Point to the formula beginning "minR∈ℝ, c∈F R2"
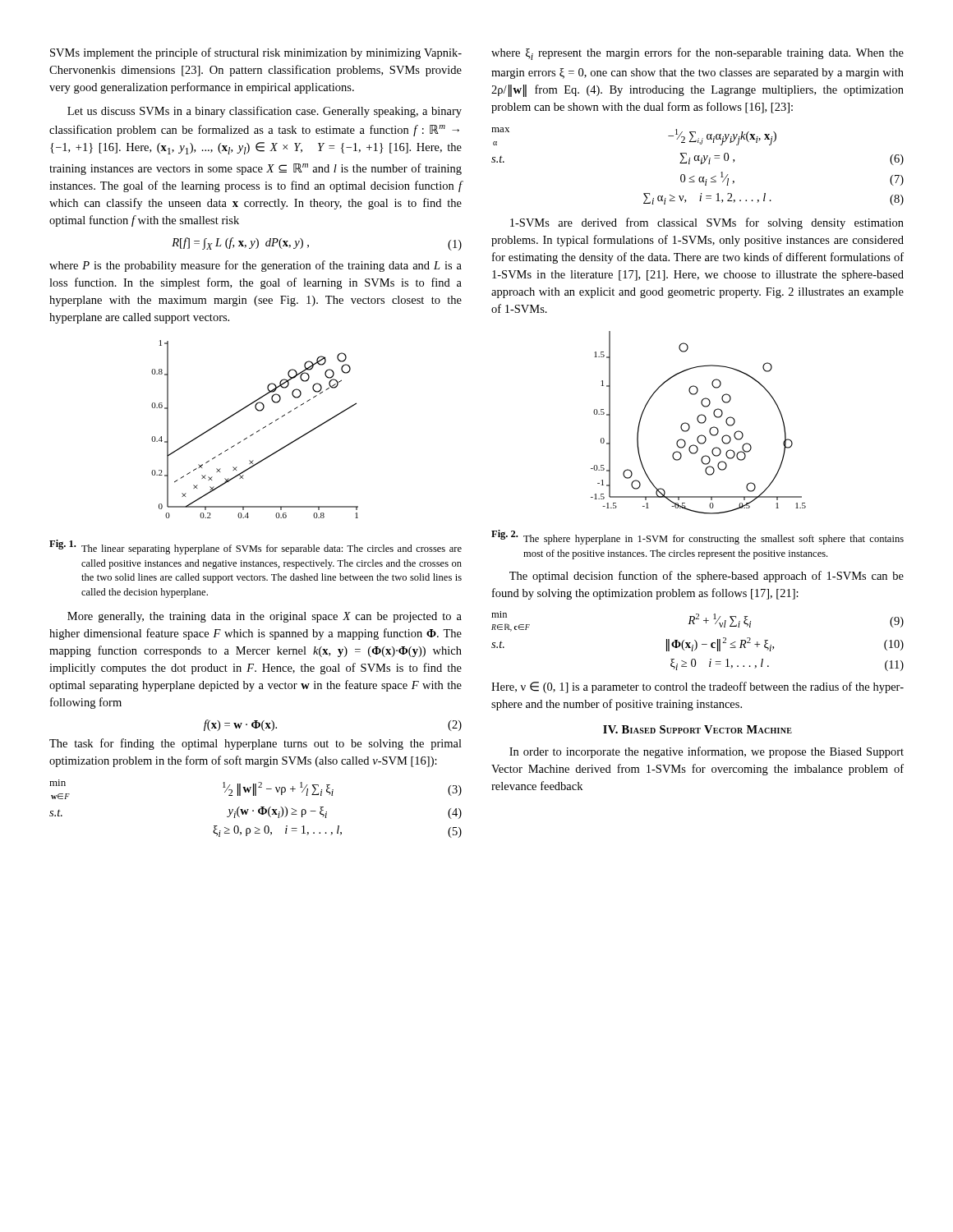The image size is (953, 1232). pos(698,641)
